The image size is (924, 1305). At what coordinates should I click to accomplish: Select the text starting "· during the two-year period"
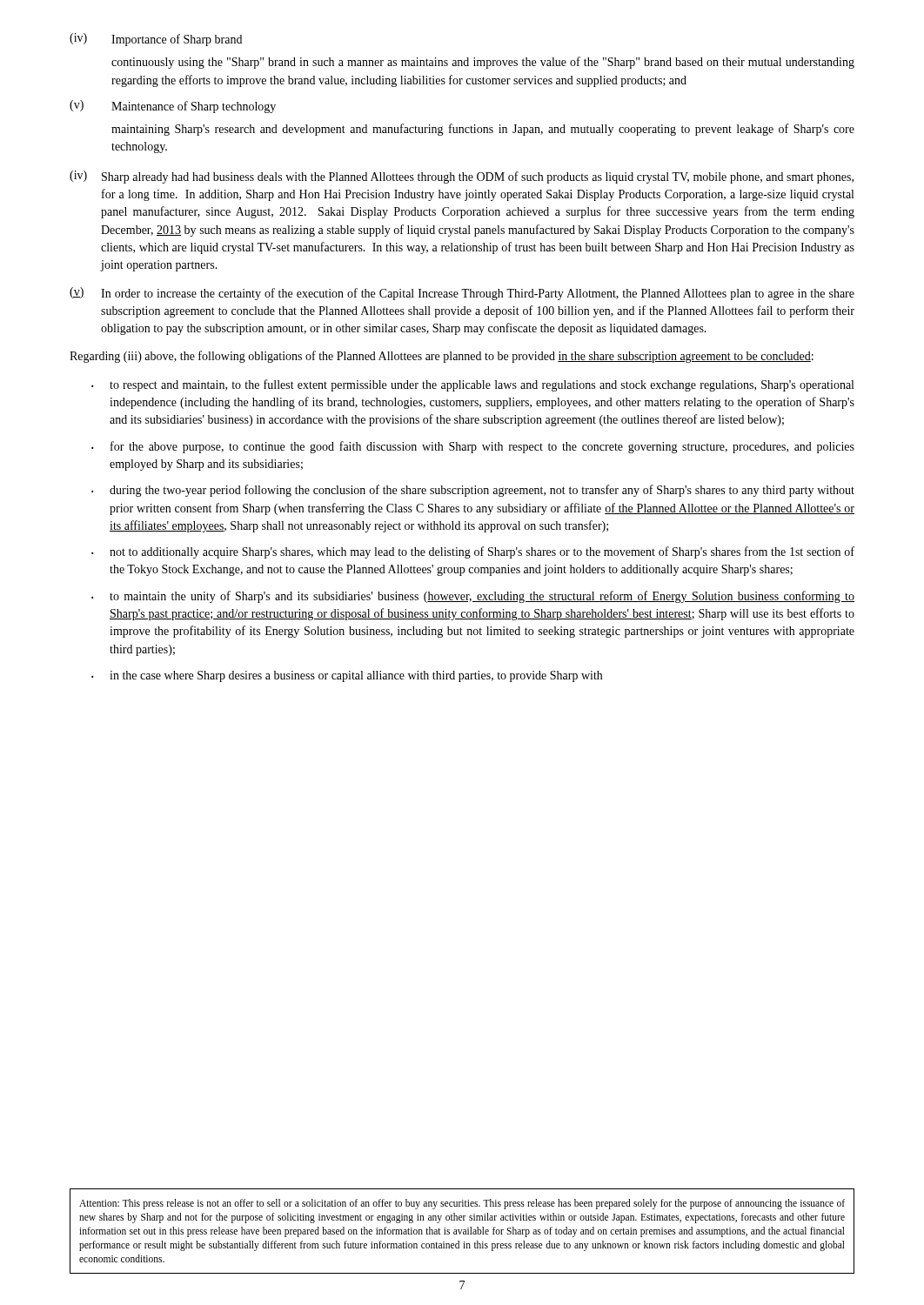tap(472, 509)
